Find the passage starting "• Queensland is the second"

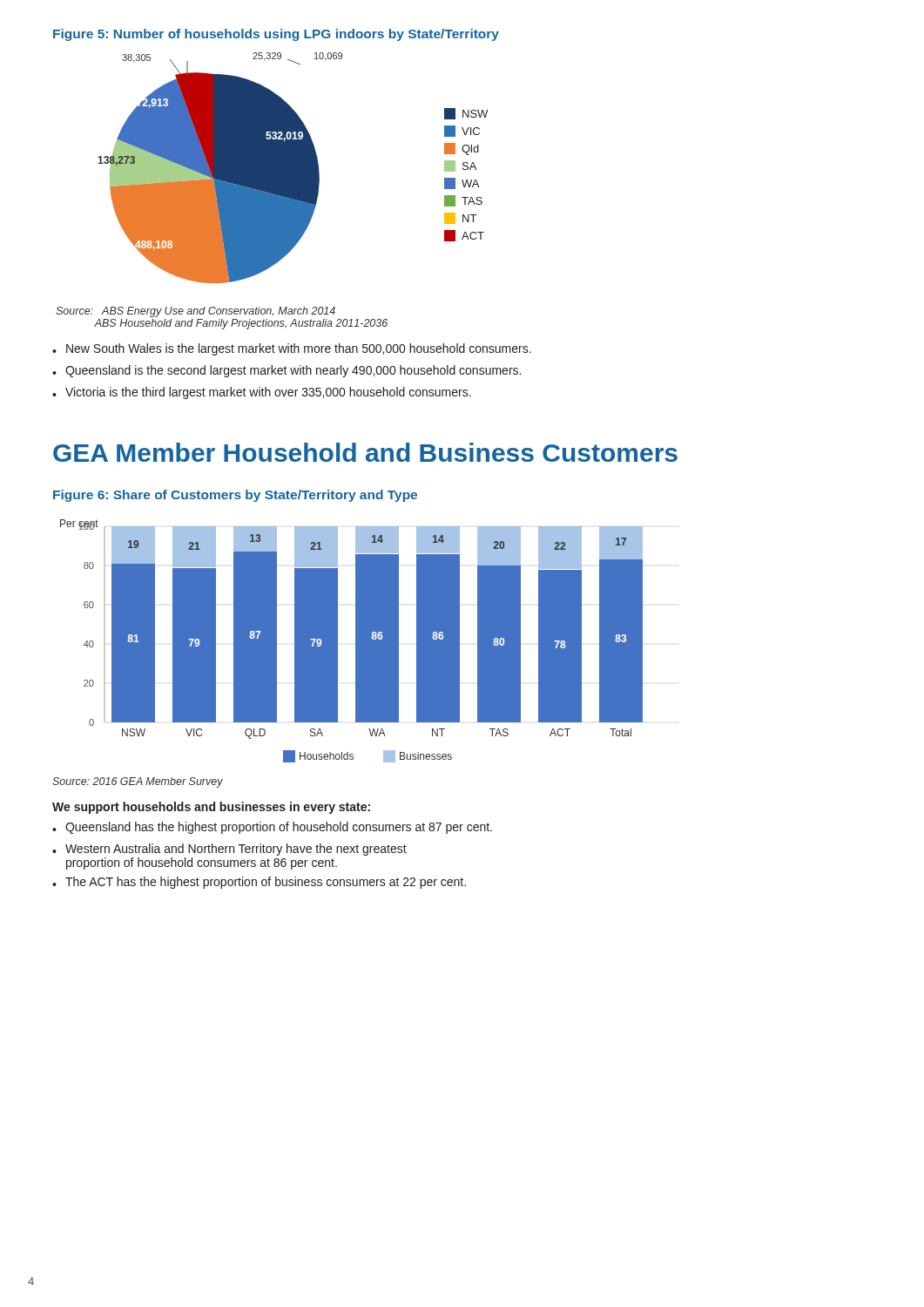click(287, 372)
